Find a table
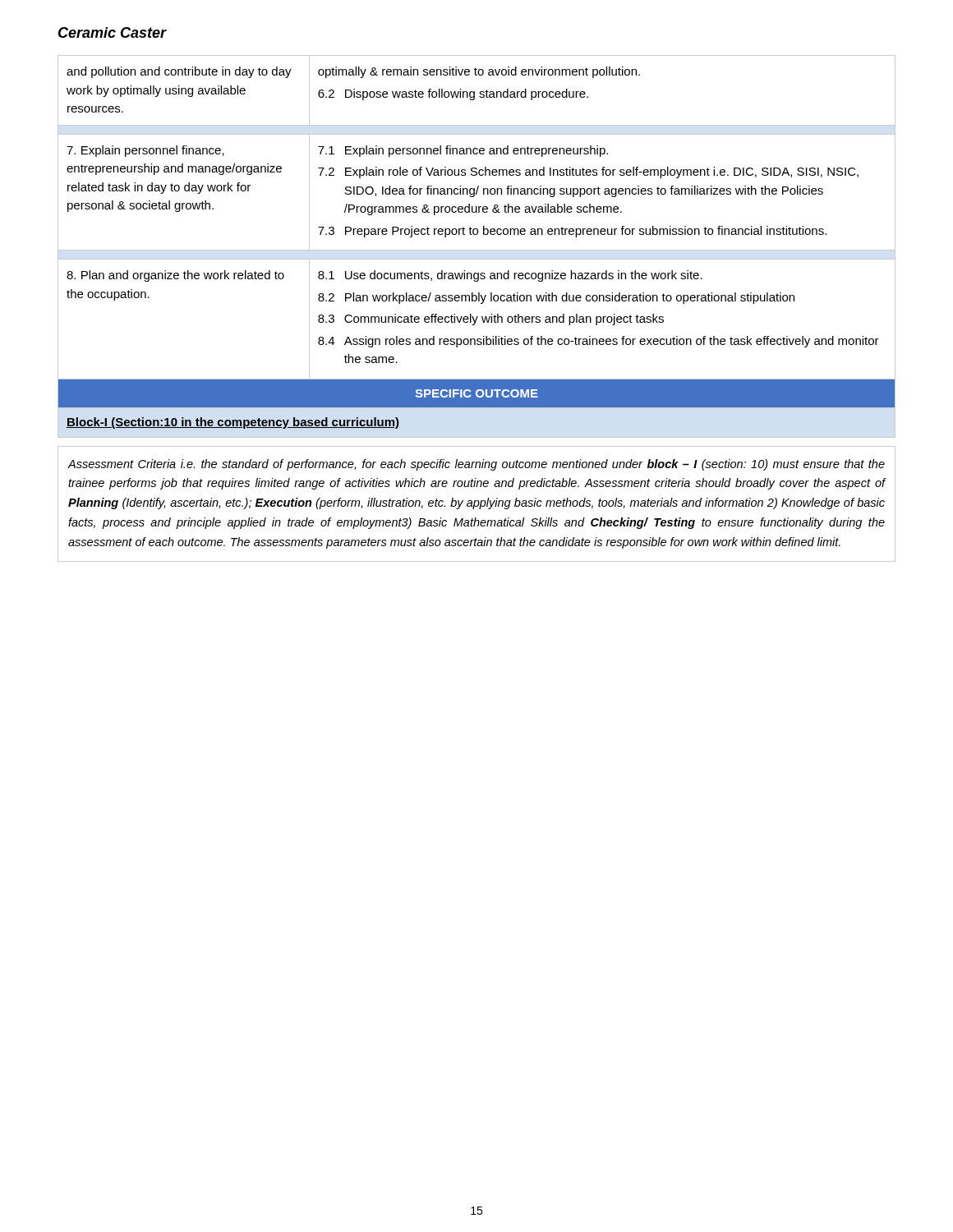This screenshot has width=953, height=1232. click(x=476, y=246)
